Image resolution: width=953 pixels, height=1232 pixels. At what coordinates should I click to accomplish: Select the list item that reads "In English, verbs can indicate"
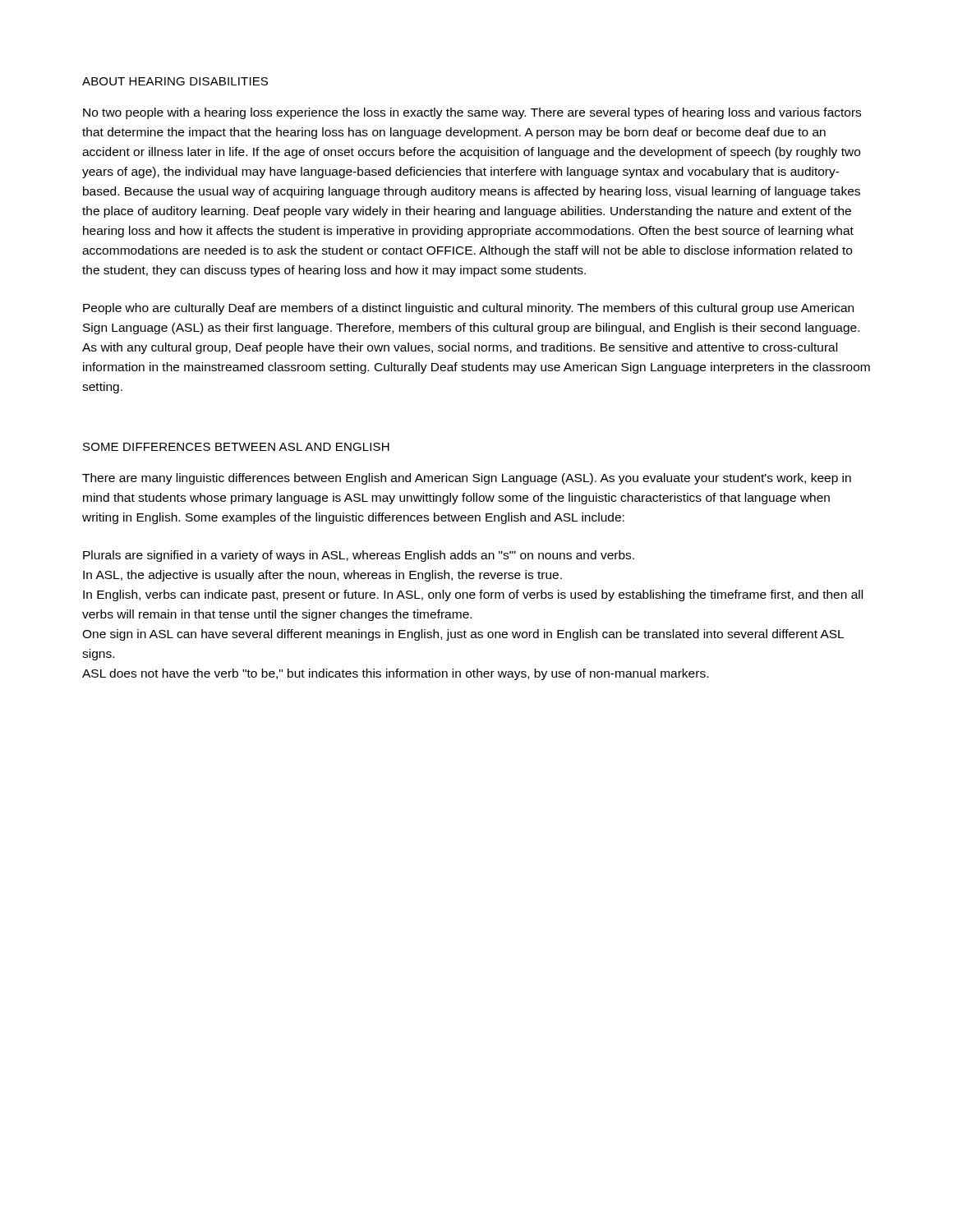473,604
